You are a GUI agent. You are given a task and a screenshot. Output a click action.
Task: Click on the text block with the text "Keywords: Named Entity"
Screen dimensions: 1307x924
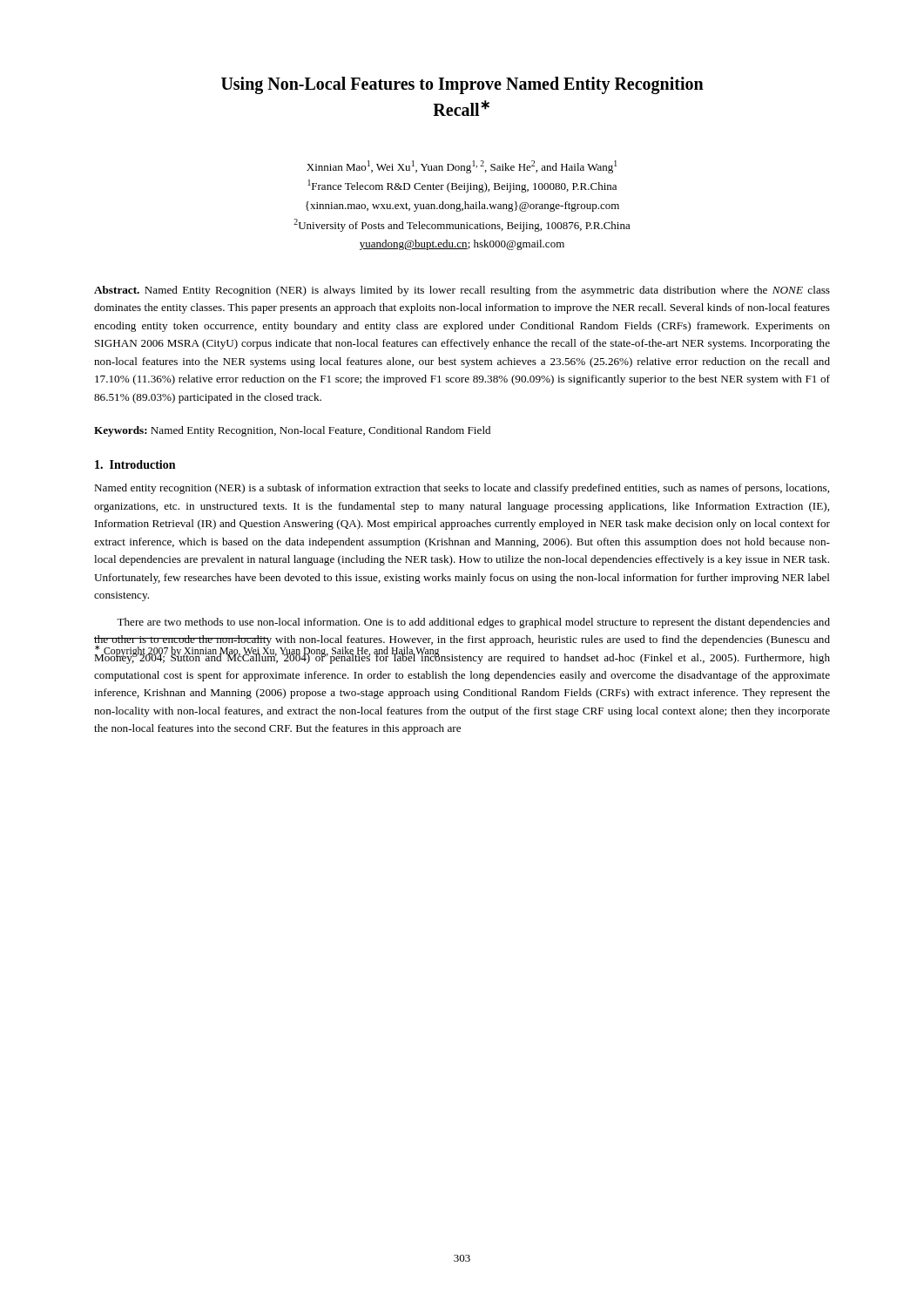tap(462, 431)
